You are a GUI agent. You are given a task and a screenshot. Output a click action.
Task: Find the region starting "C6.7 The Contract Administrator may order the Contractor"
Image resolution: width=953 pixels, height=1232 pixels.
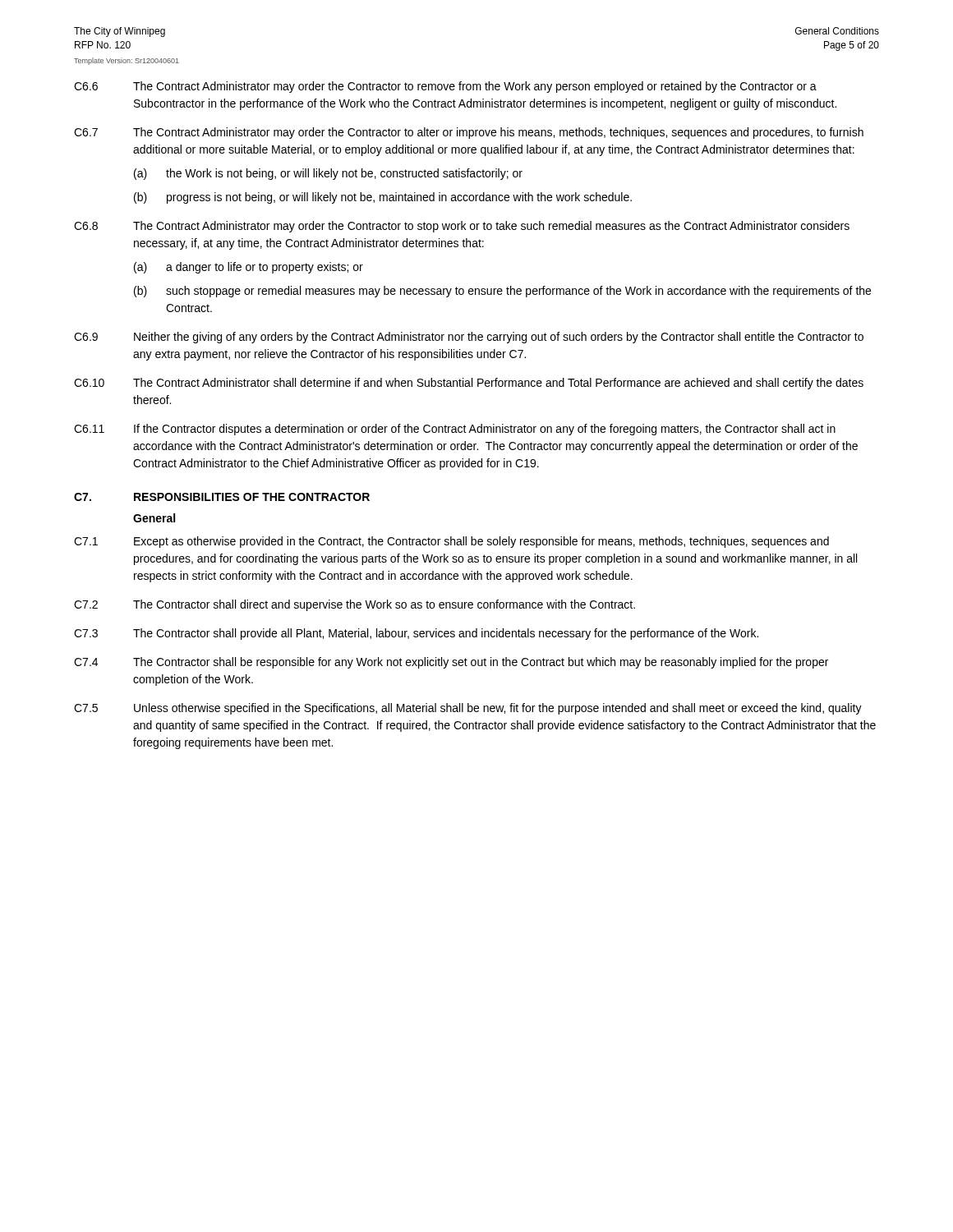[x=476, y=165]
